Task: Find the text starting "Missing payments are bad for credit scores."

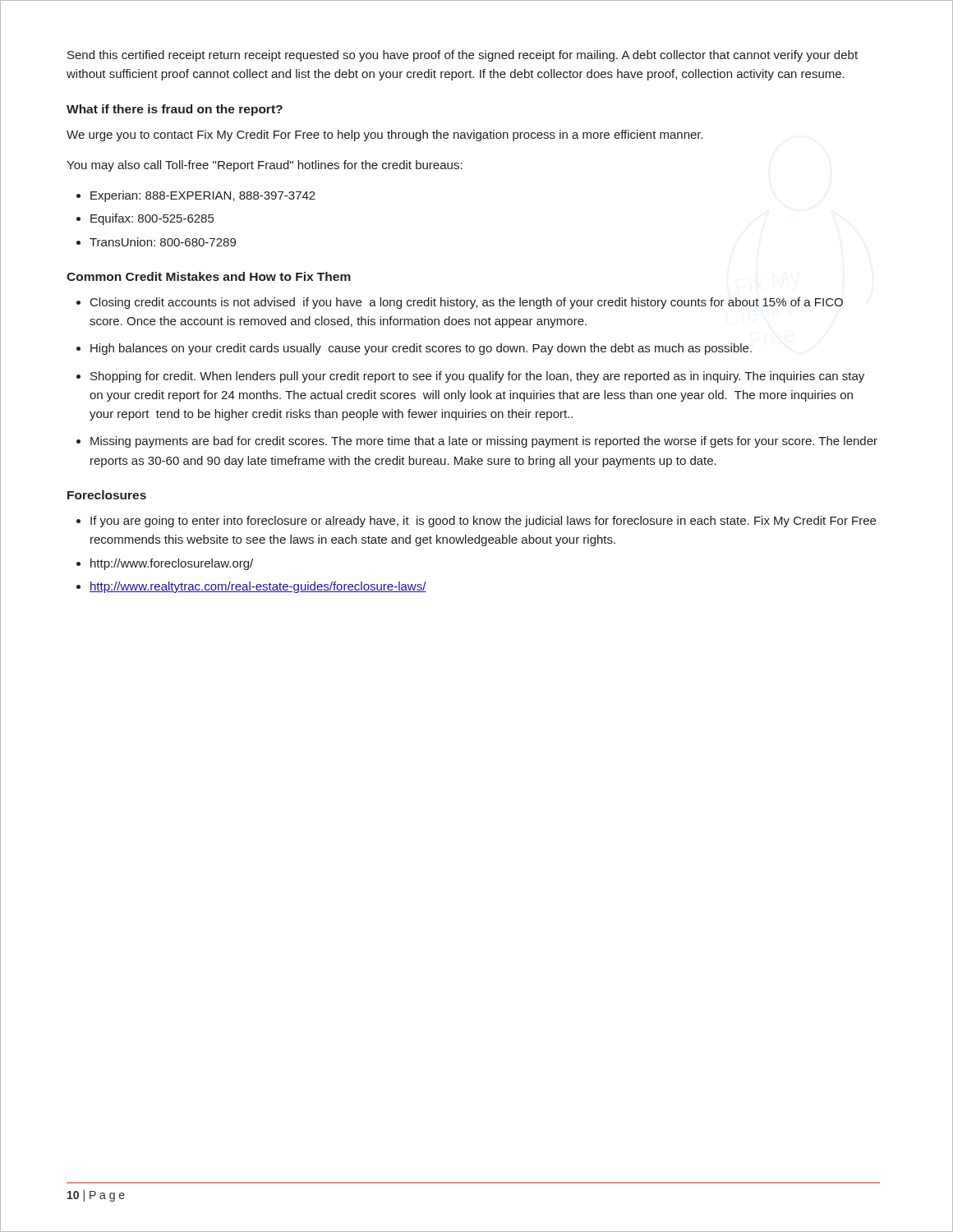Action: 484,450
